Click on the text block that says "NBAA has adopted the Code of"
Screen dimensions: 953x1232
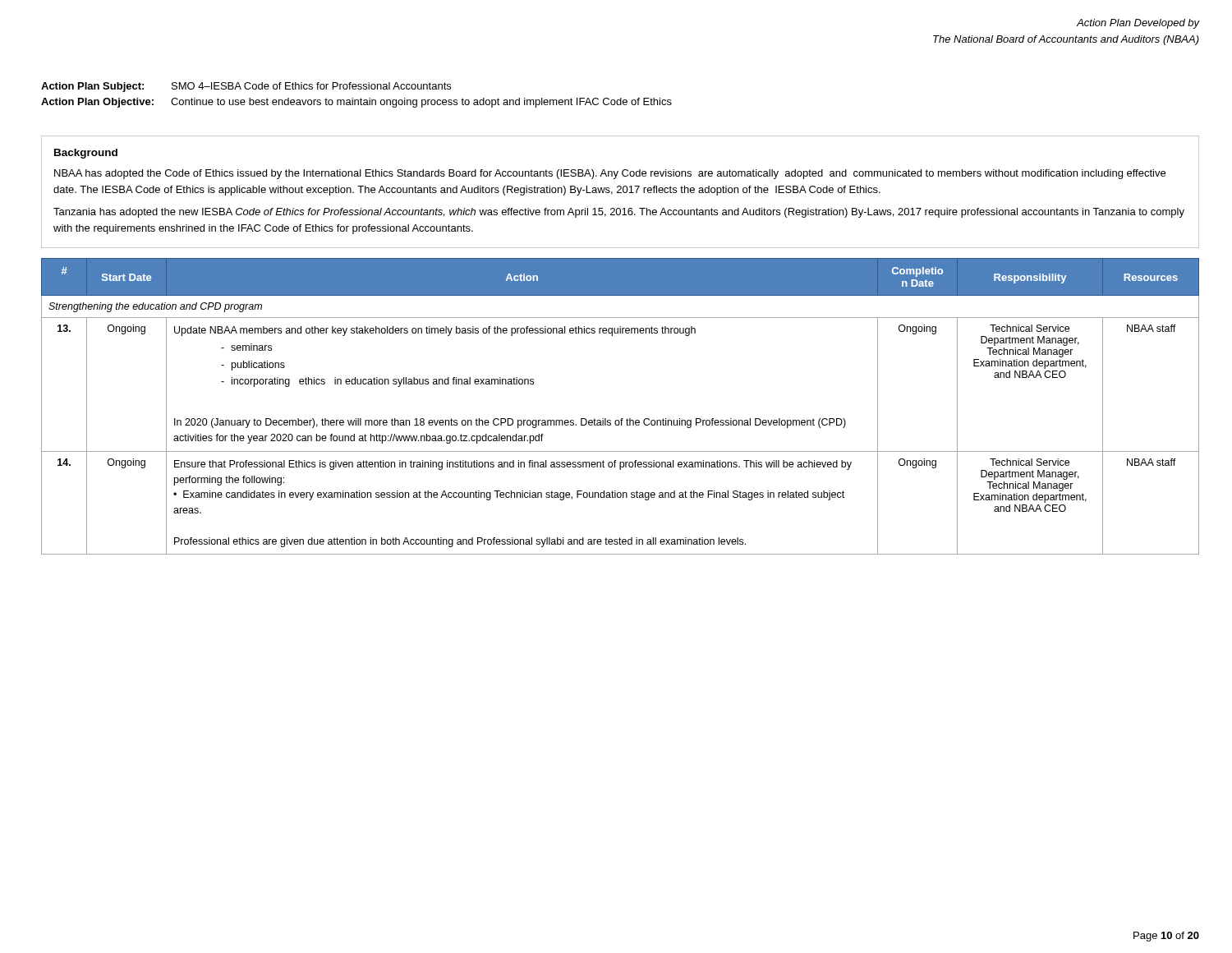tap(610, 181)
